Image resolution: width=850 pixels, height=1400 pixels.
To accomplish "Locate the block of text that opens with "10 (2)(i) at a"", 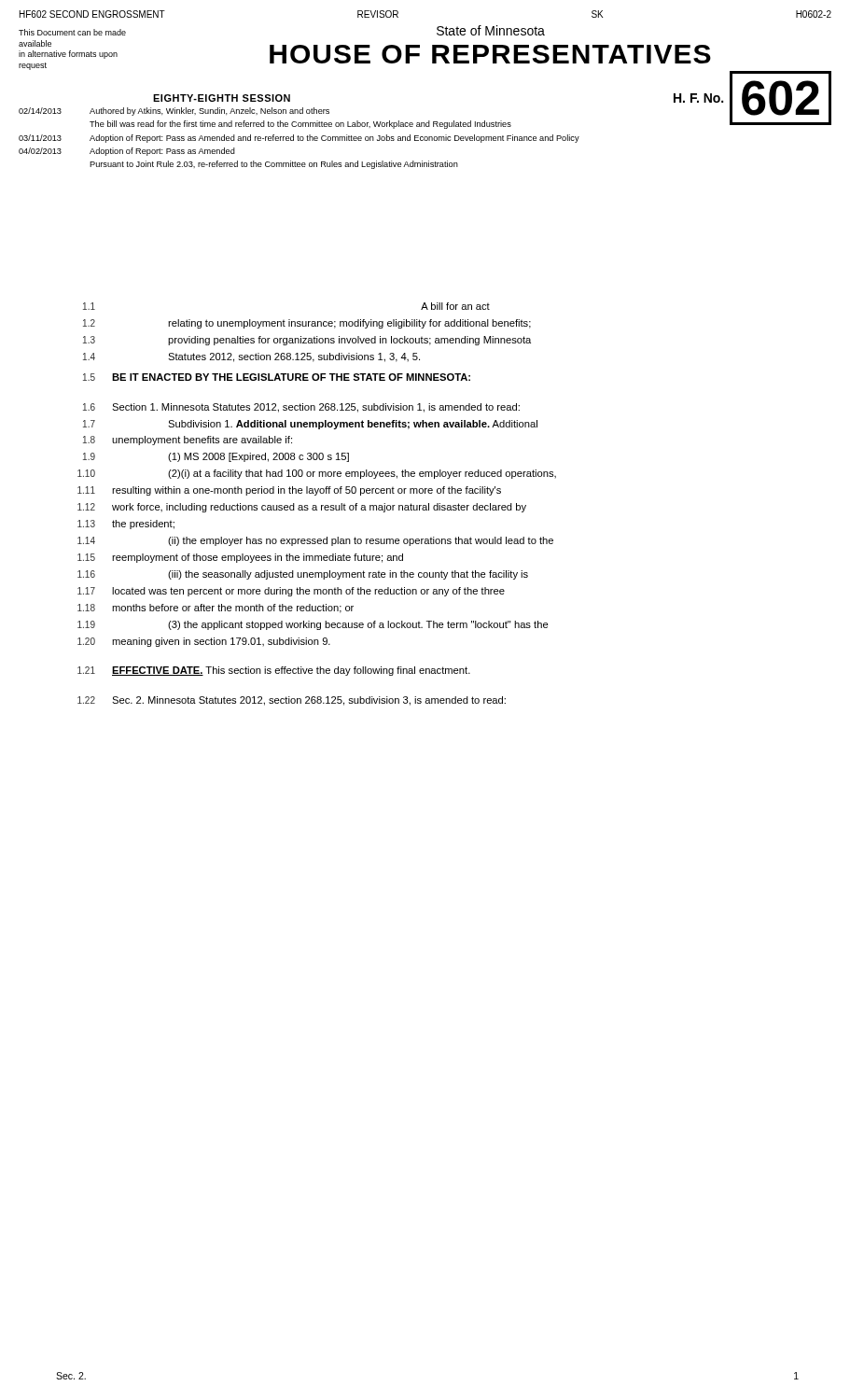I will pos(427,474).
